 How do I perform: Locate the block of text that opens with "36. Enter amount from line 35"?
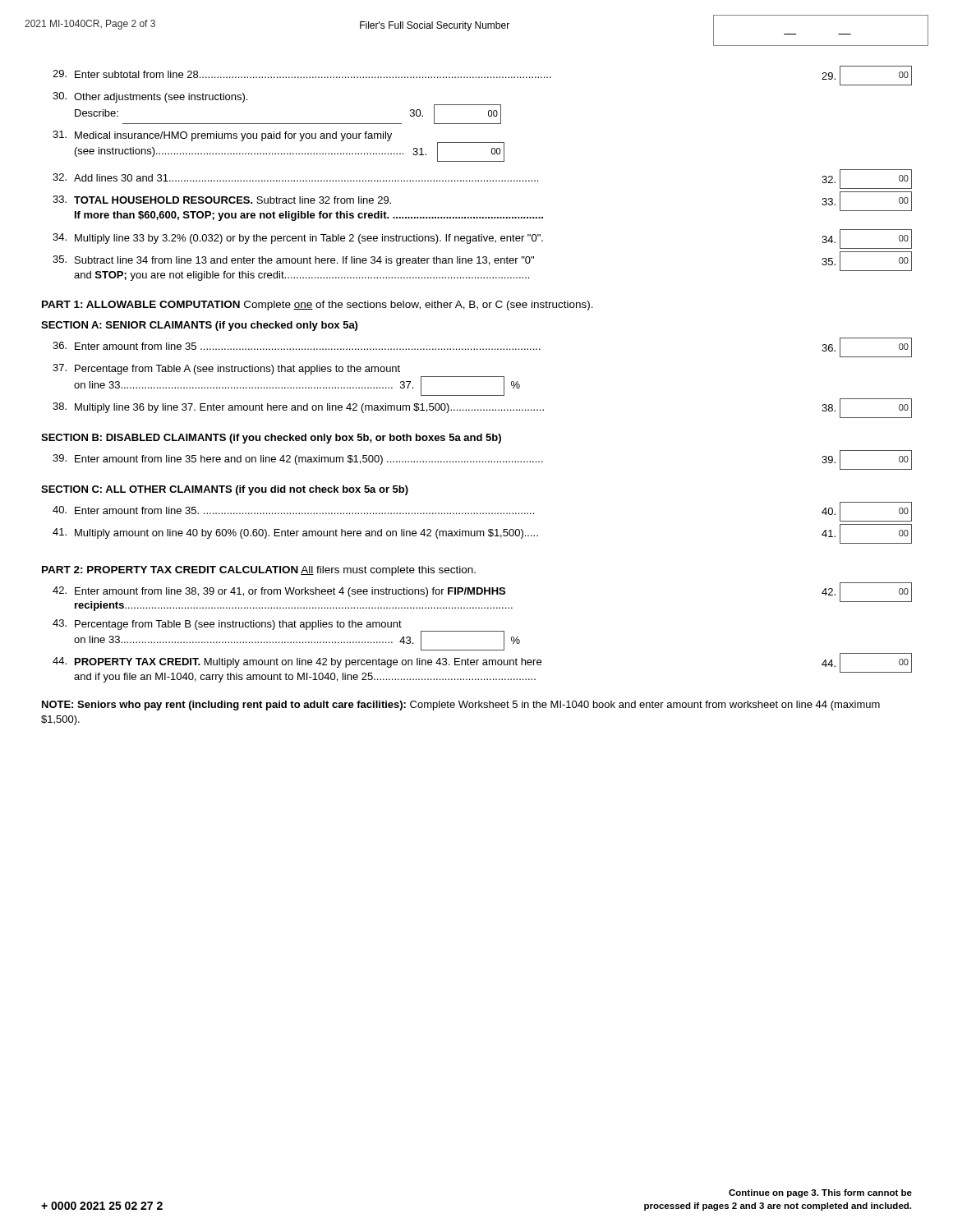point(476,348)
